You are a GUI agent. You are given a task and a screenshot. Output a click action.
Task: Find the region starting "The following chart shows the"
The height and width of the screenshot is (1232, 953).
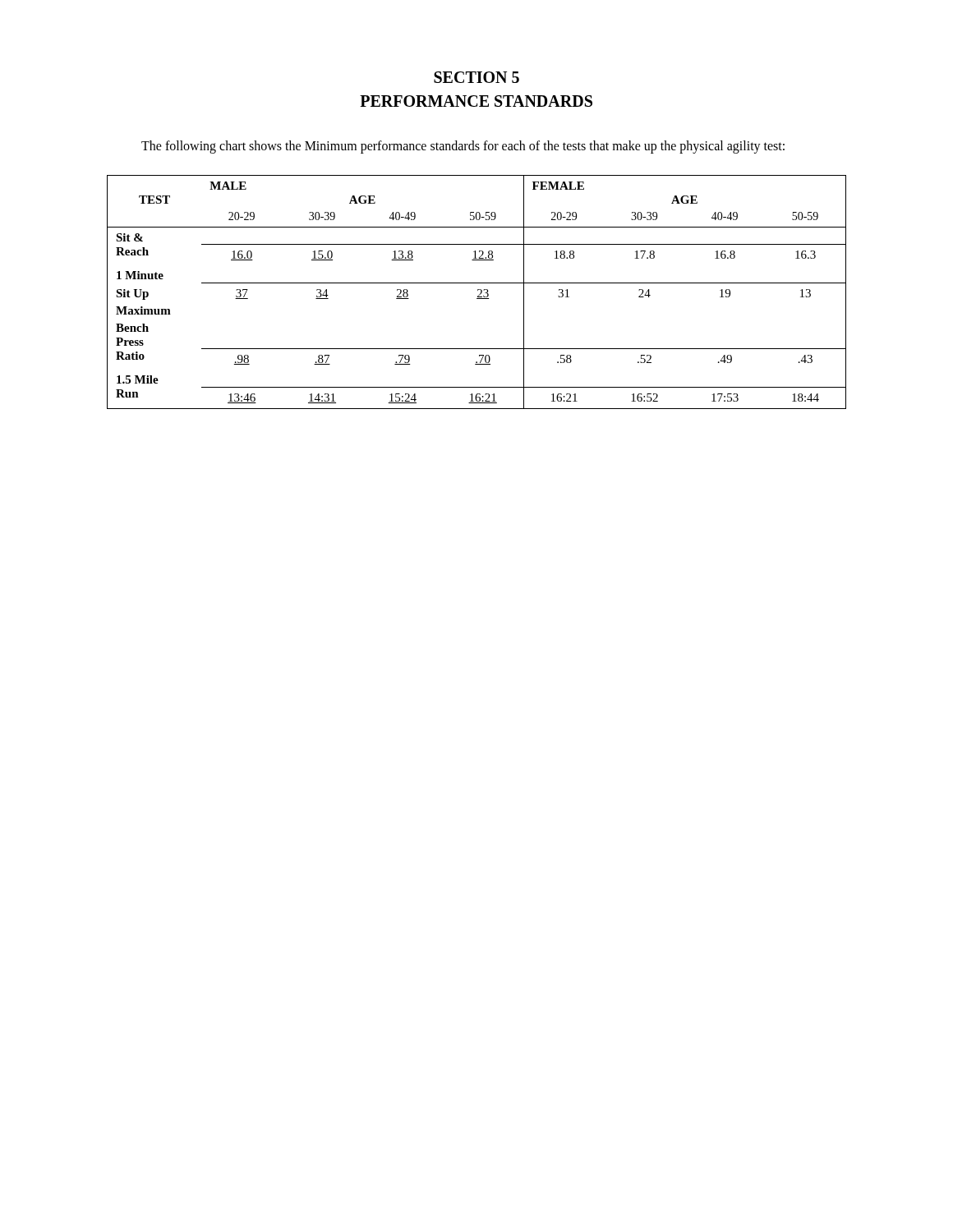[463, 146]
